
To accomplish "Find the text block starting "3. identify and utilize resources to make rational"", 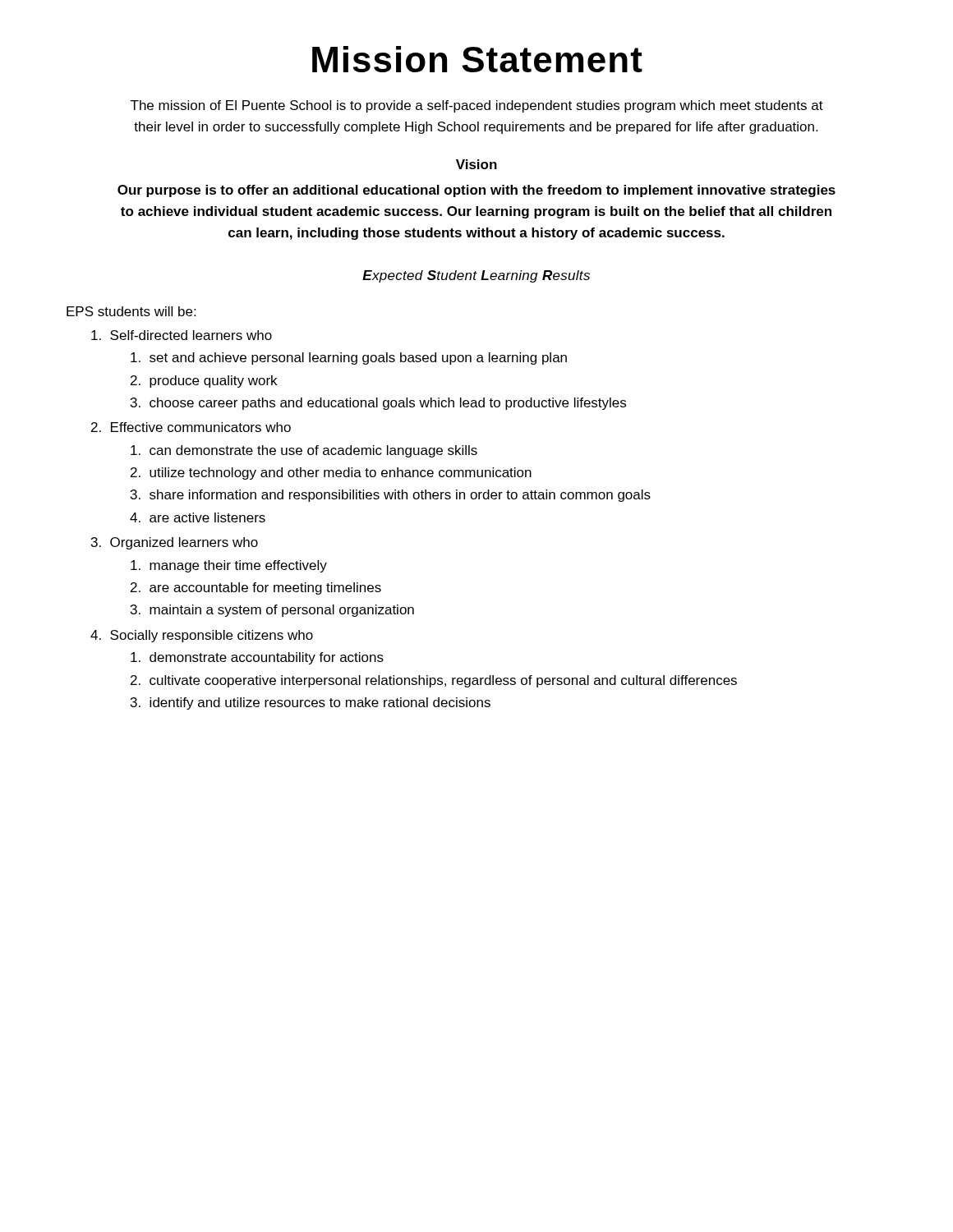I will tap(310, 703).
